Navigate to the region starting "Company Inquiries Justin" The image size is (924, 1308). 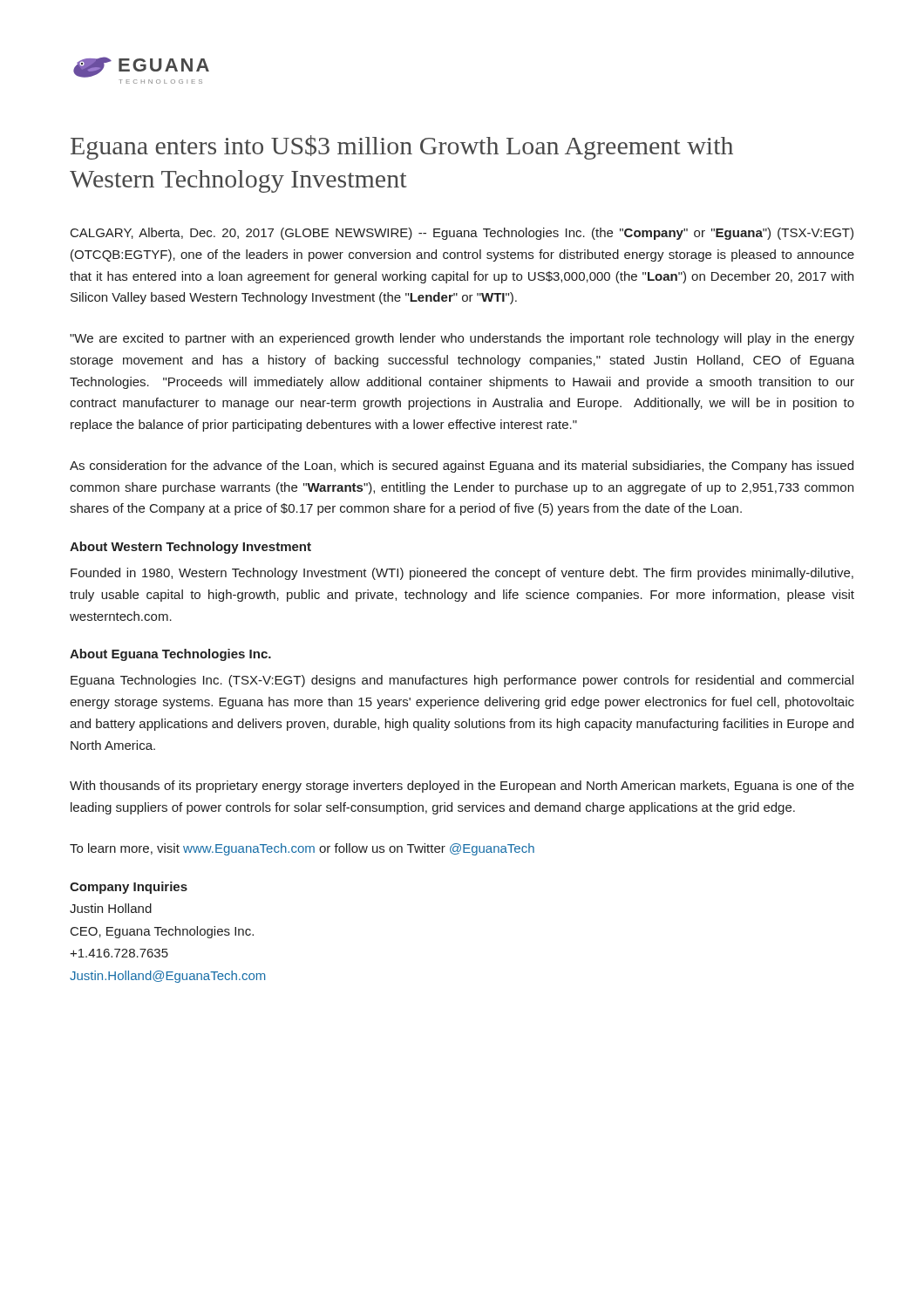[x=168, y=930]
